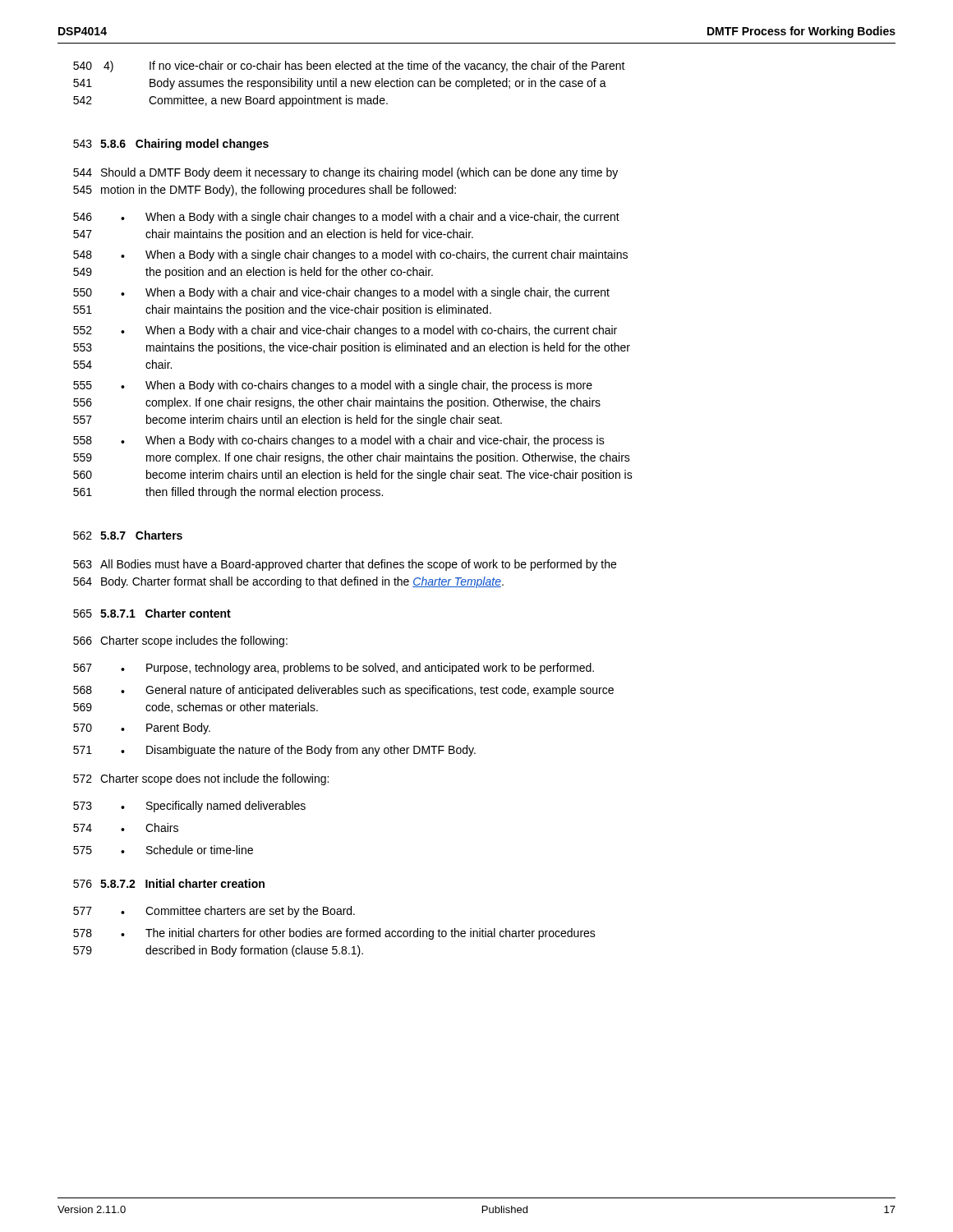Click on the element starting "571 • Disambiguate the nature of the Body"
This screenshot has height=1232, width=953.
(x=476, y=751)
